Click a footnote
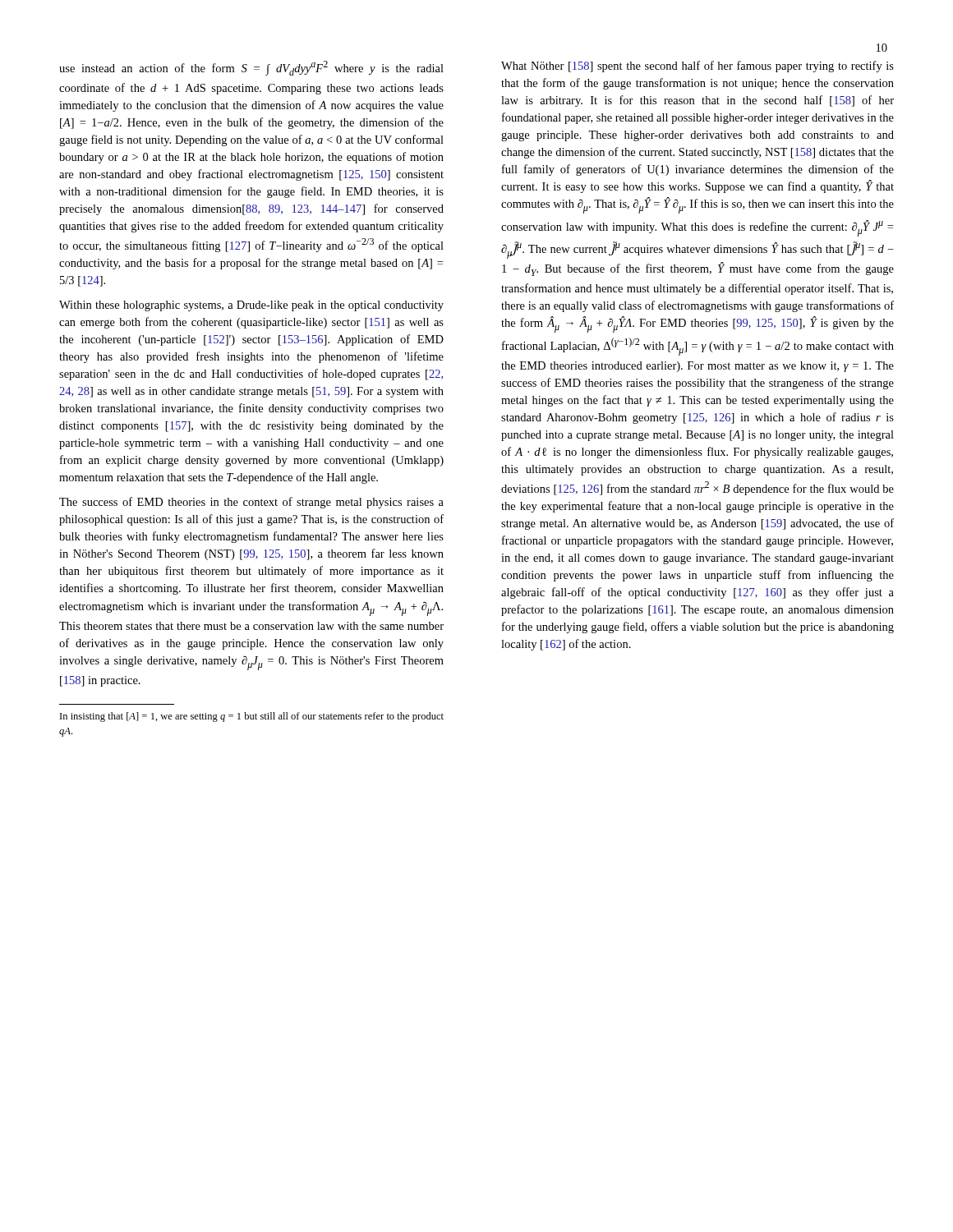Viewport: 953px width, 1232px height. pyautogui.click(x=251, y=724)
